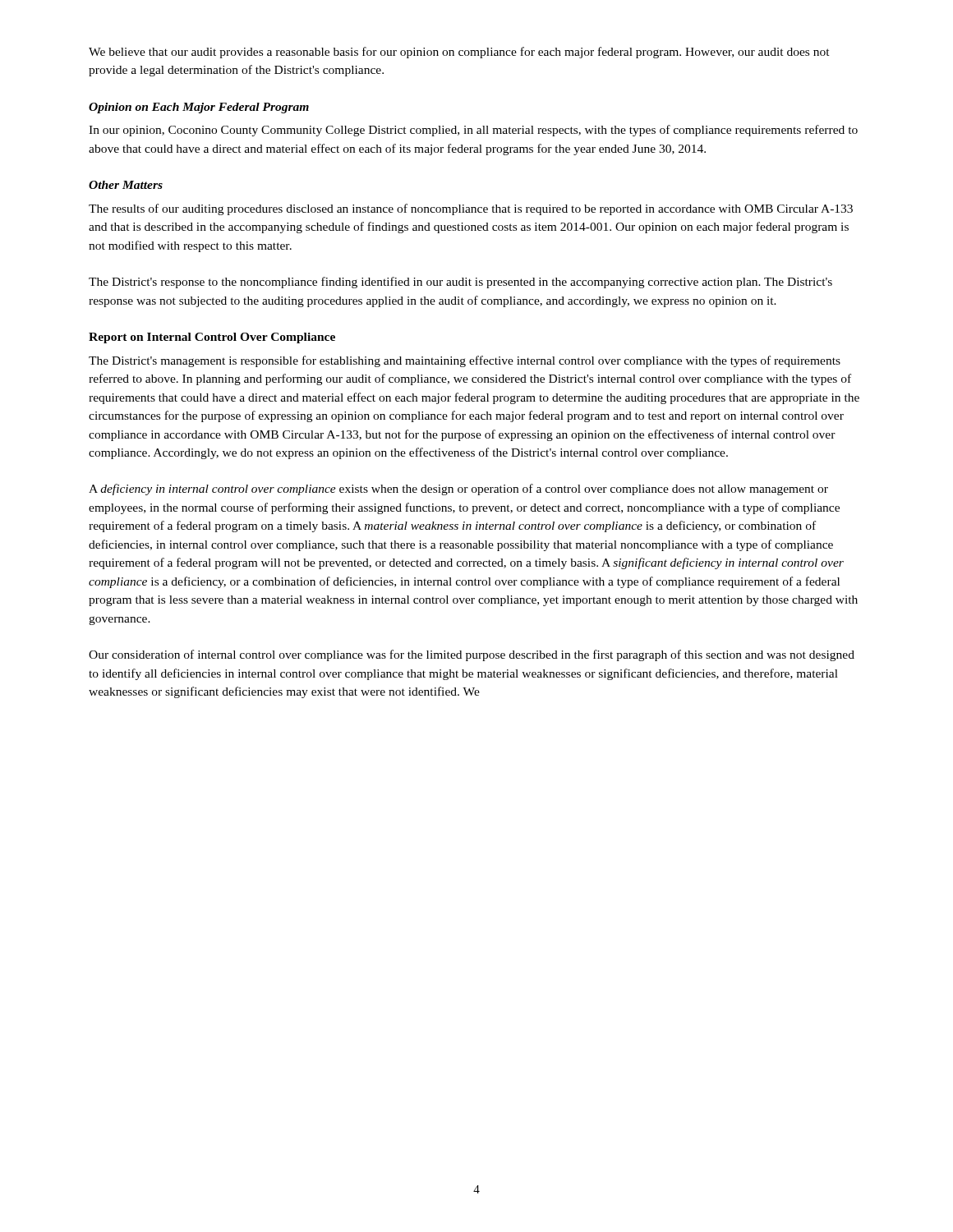Find the element starting "Our consideration of internal control over compliance was"
The image size is (953, 1232).
pyautogui.click(x=476, y=673)
